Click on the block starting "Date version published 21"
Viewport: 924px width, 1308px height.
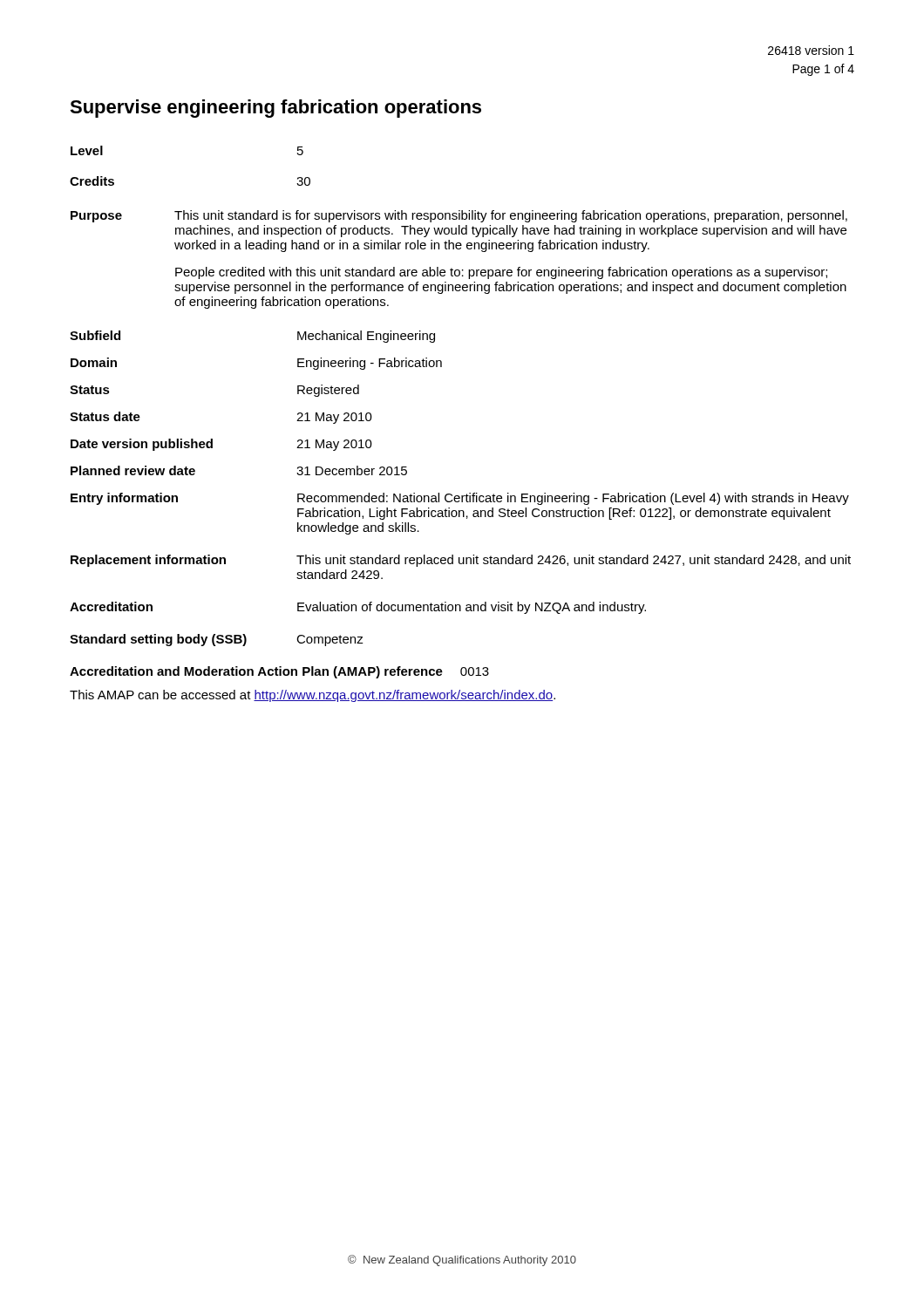pos(140,444)
